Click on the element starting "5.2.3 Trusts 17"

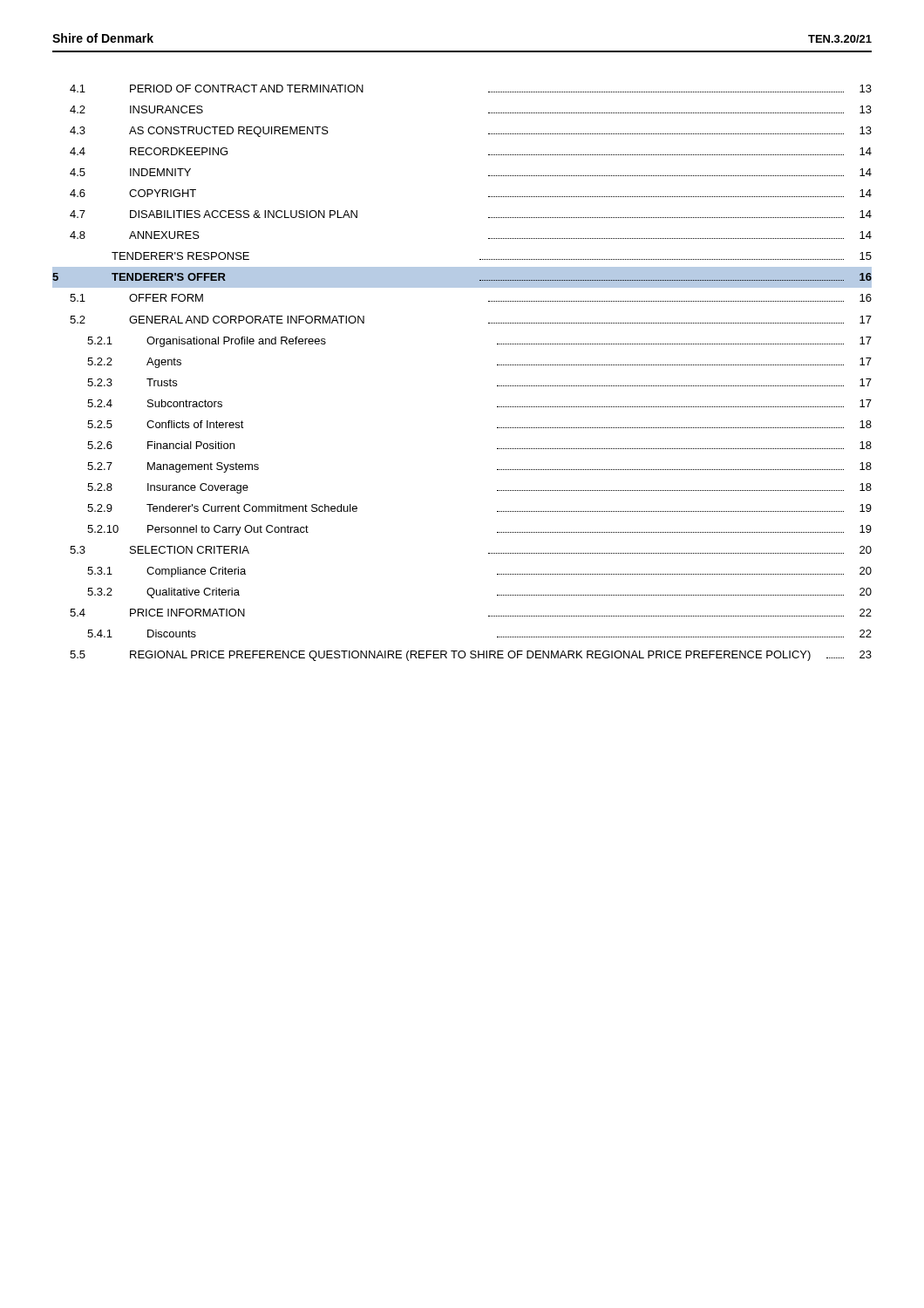[x=100, y=382]
